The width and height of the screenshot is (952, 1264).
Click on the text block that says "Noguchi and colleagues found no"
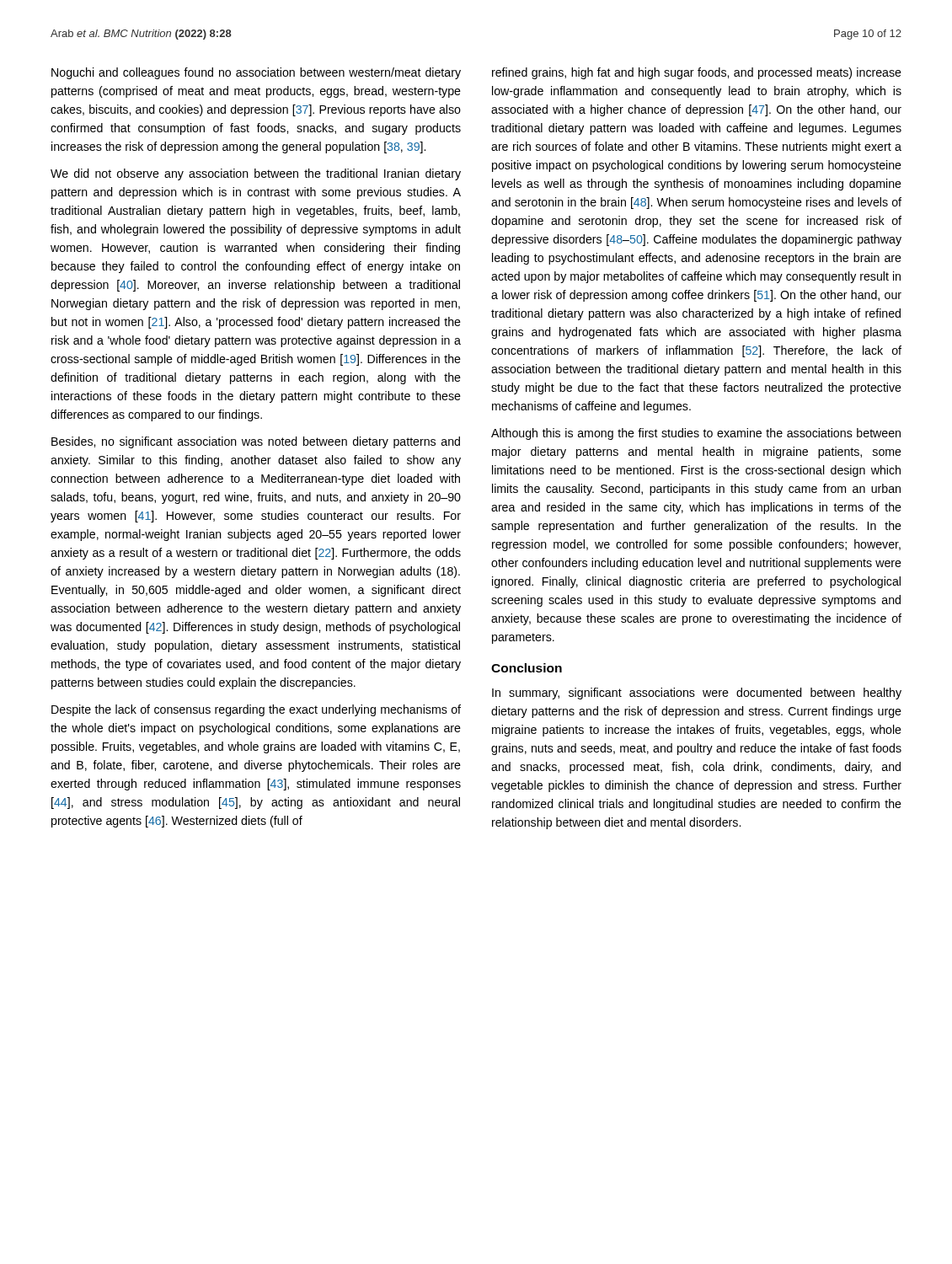point(256,110)
